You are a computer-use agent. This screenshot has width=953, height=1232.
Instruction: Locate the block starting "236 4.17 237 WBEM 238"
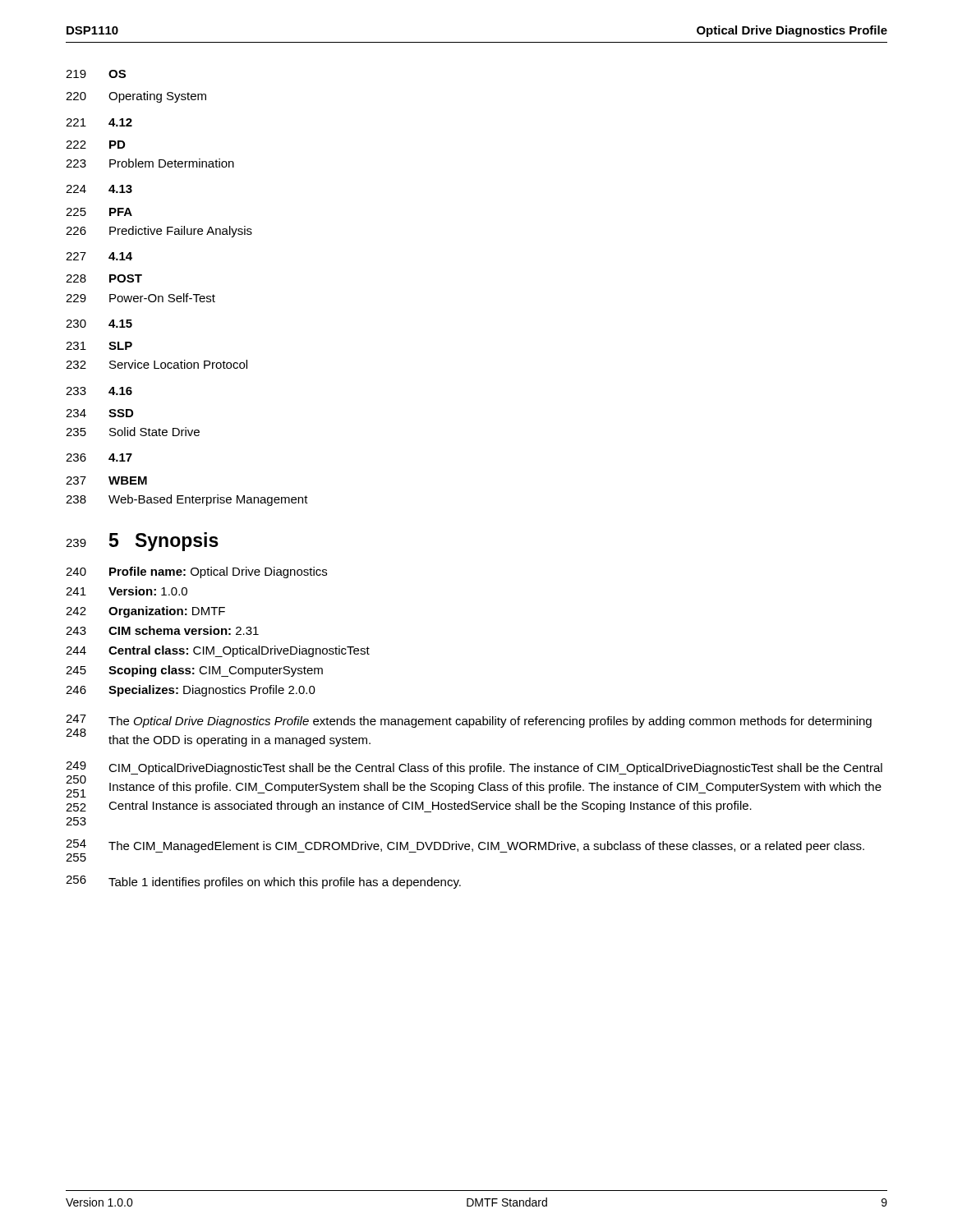[76, 457]
